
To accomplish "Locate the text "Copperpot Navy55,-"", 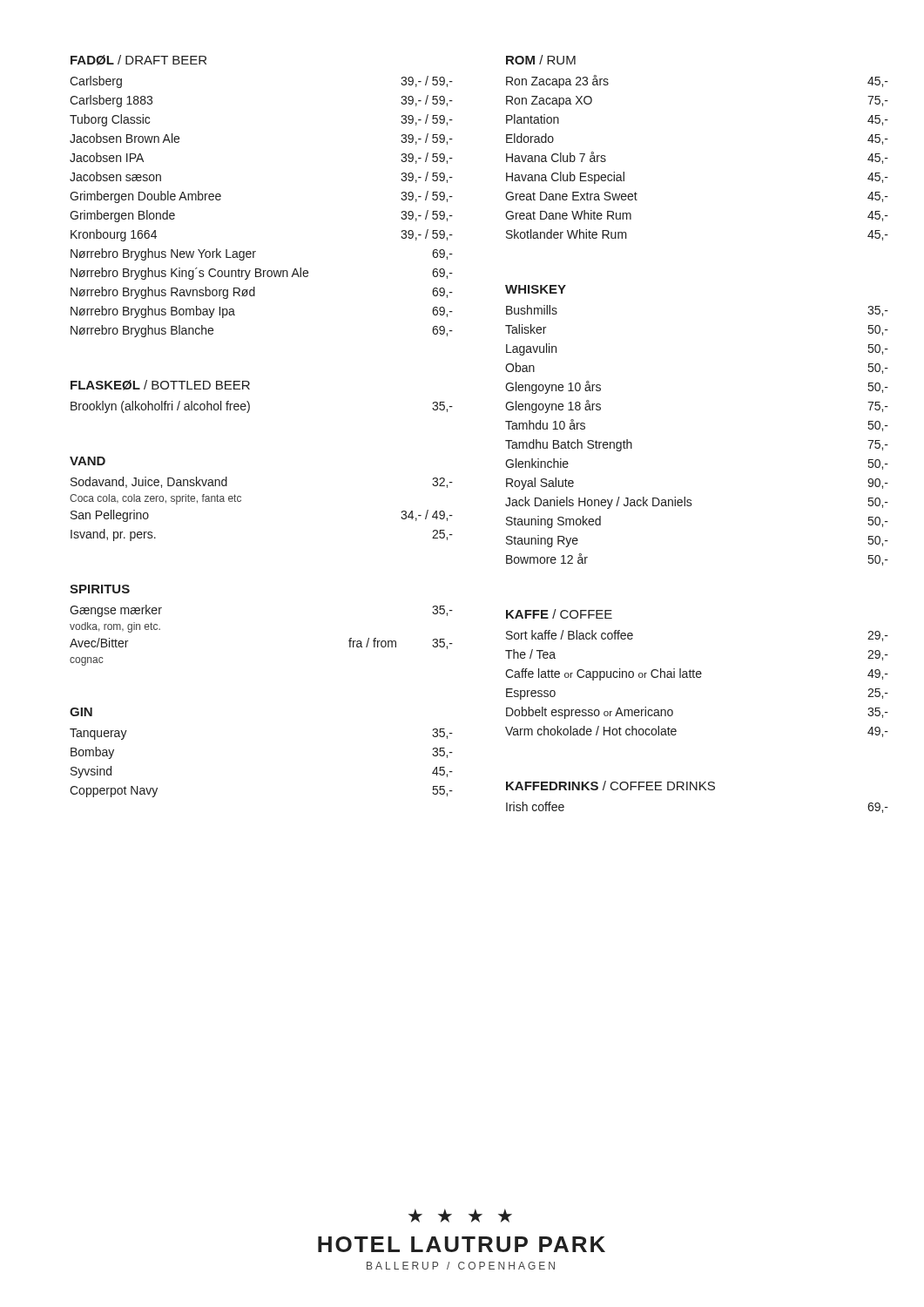I will 112,792.
